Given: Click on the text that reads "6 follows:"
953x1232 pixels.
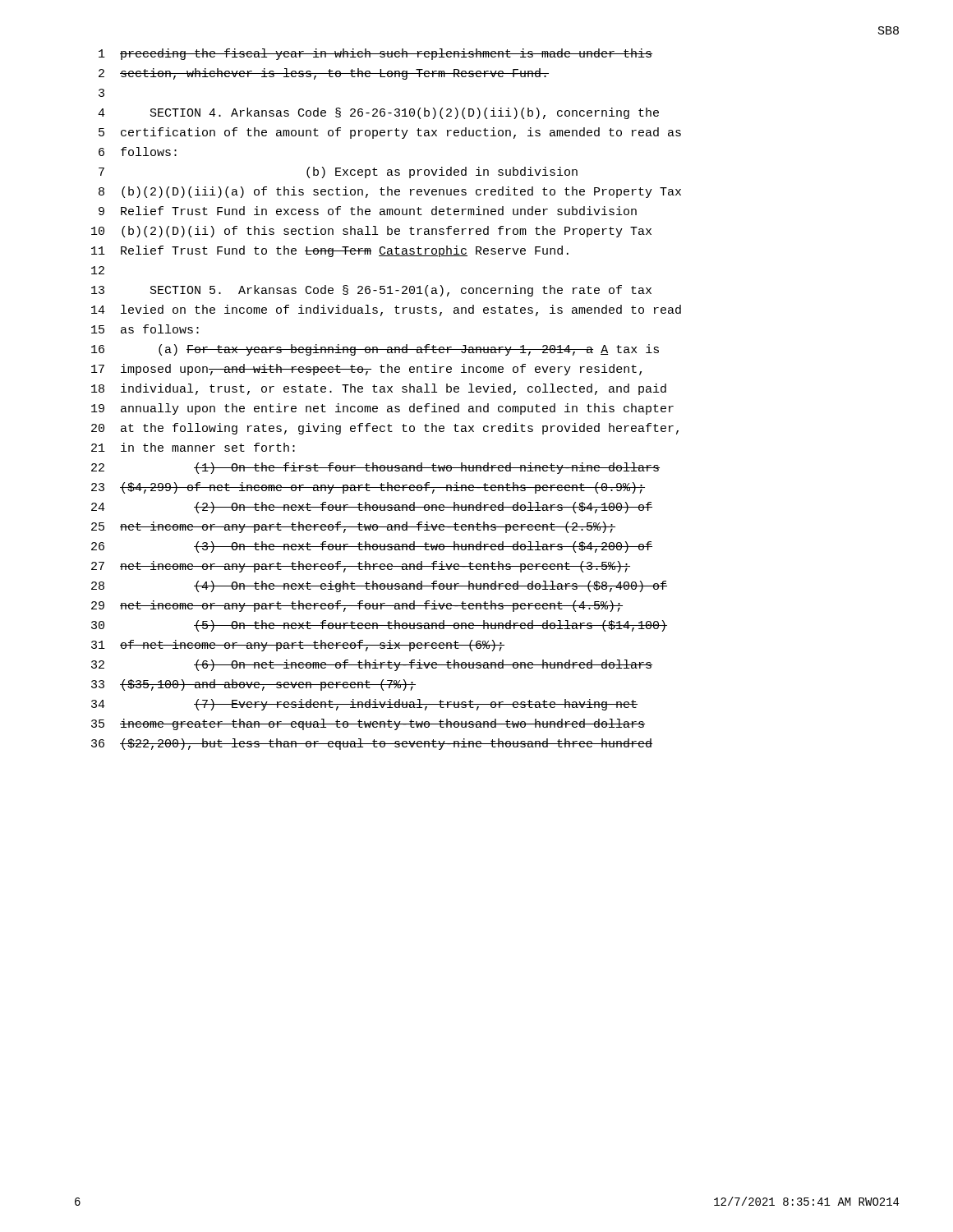Looking at the screenshot, I should [x=138, y=152].
